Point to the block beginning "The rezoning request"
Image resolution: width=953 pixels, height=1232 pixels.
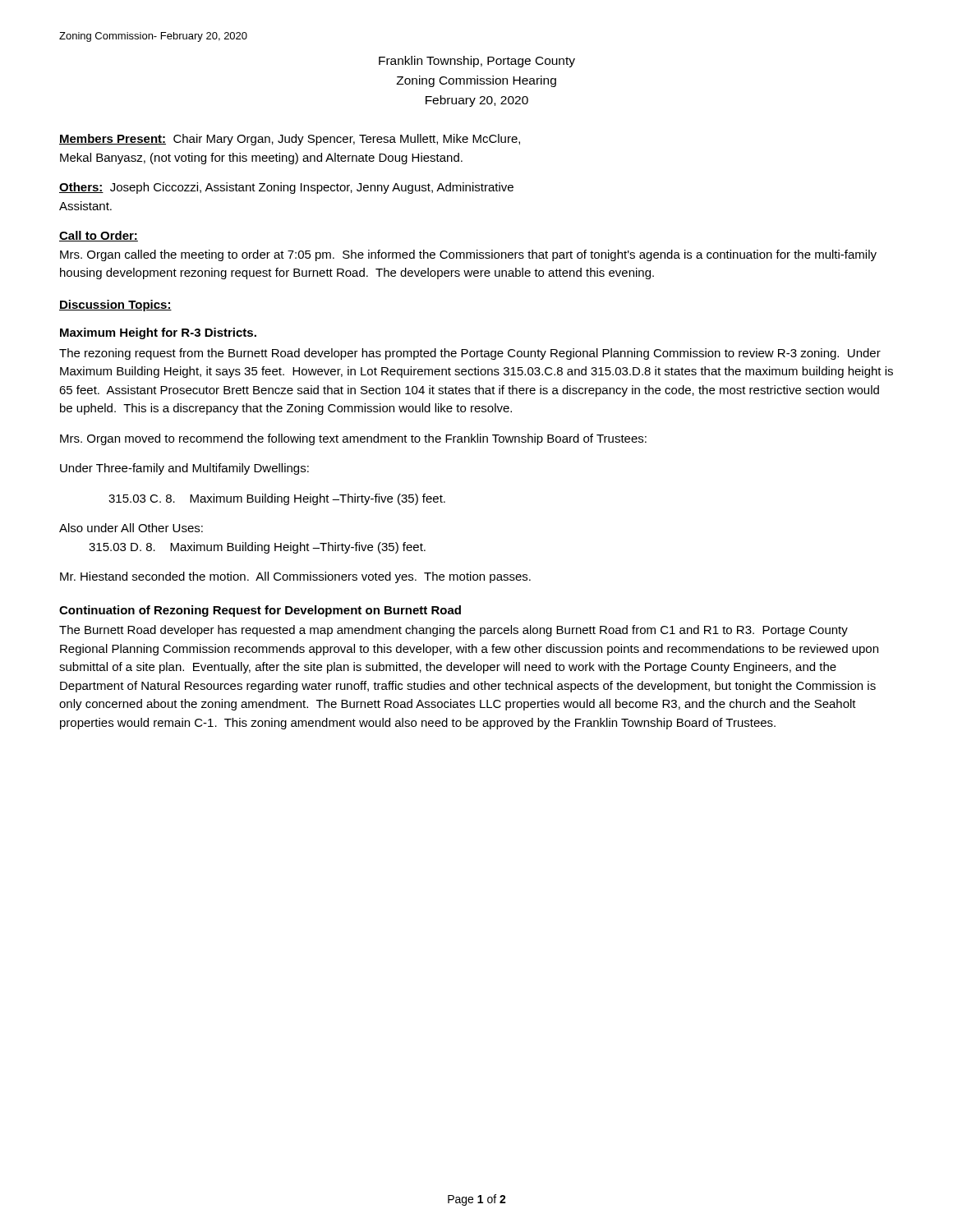point(476,380)
